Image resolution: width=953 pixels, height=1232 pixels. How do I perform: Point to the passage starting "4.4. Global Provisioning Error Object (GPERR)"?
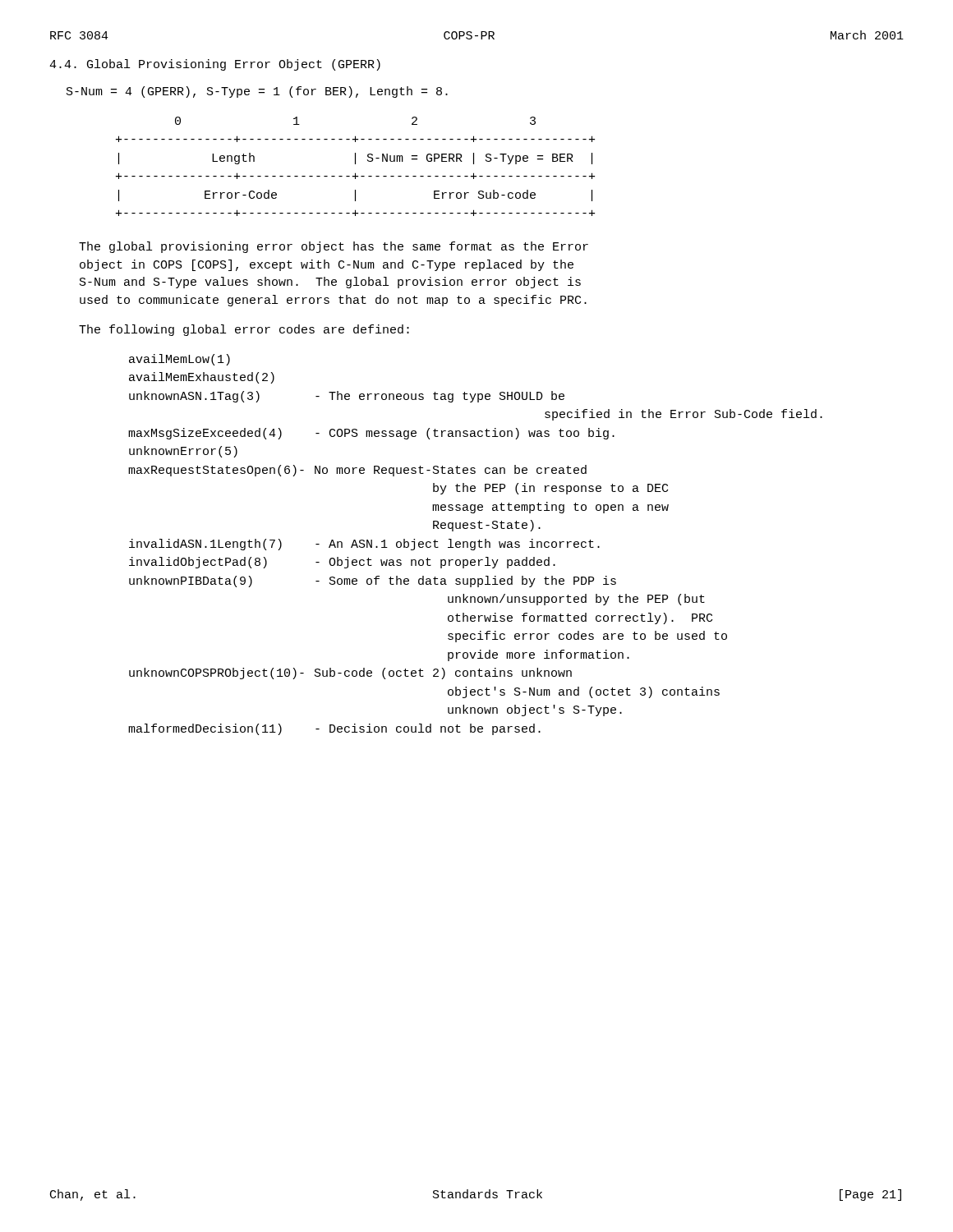[216, 65]
